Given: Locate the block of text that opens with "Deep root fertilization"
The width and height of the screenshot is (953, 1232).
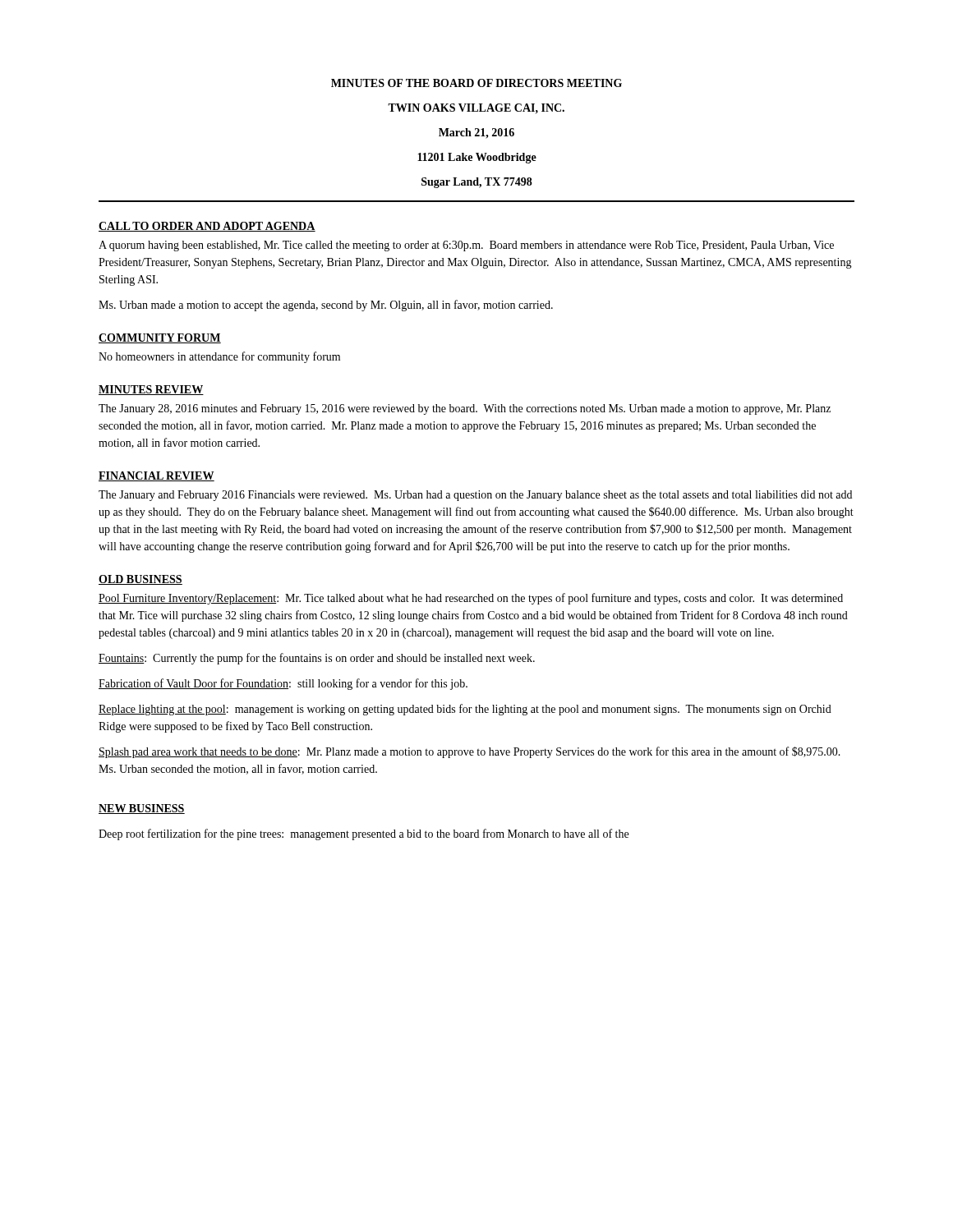Looking at the screenshot, I should 364,834.
